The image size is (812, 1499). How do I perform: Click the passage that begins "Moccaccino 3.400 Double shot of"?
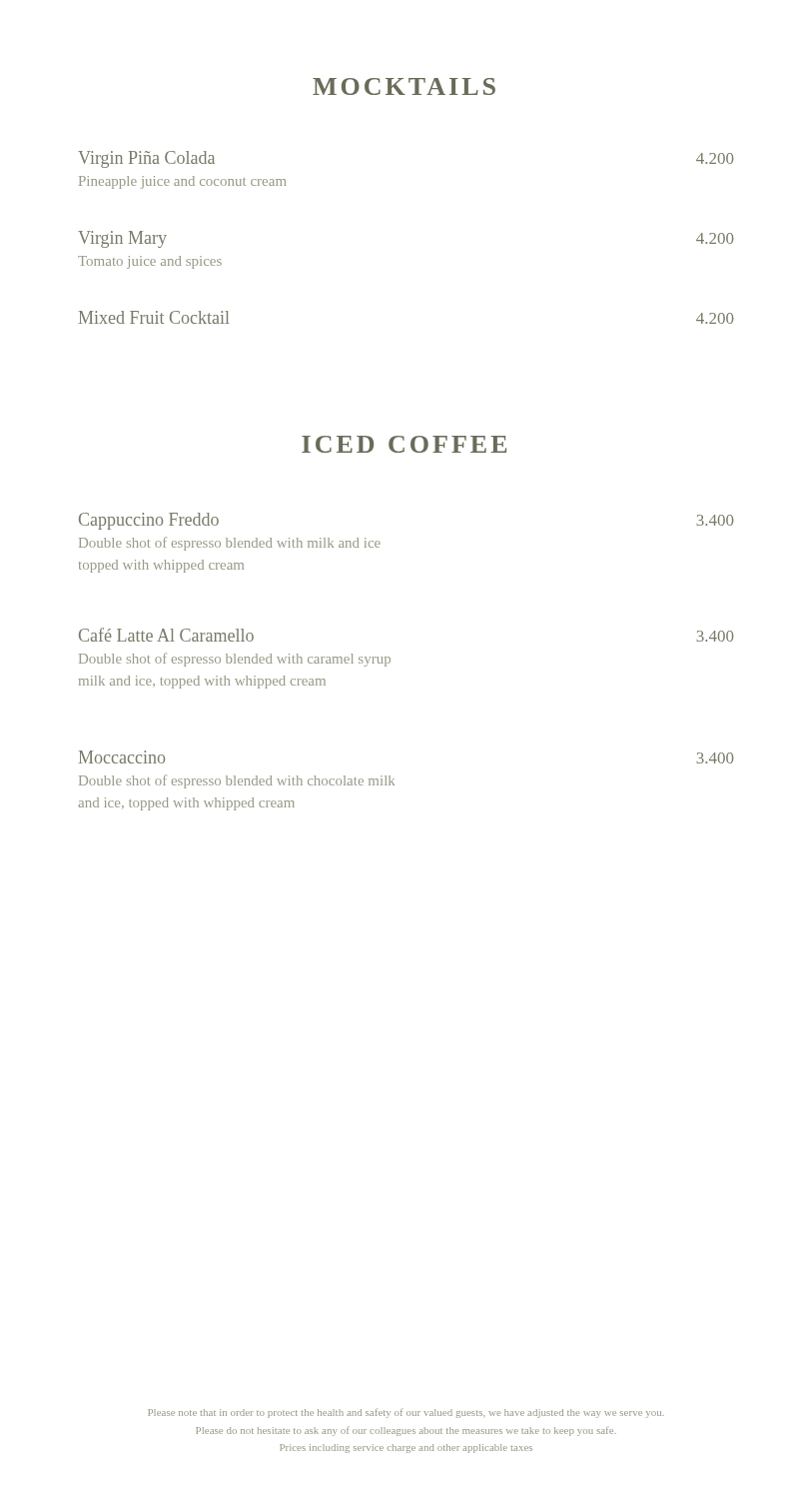[124, 757]
